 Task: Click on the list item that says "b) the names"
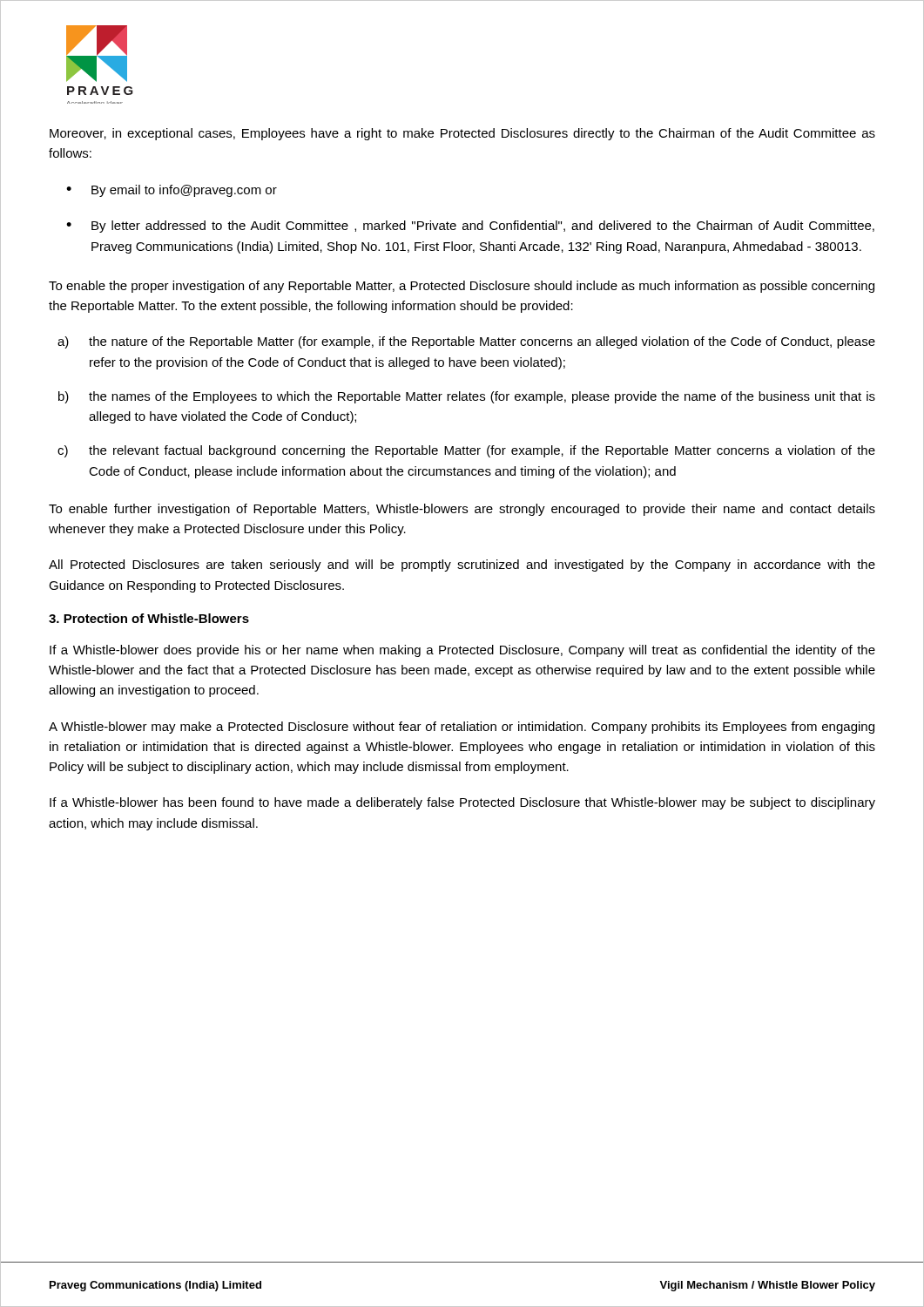click(466, 406)
